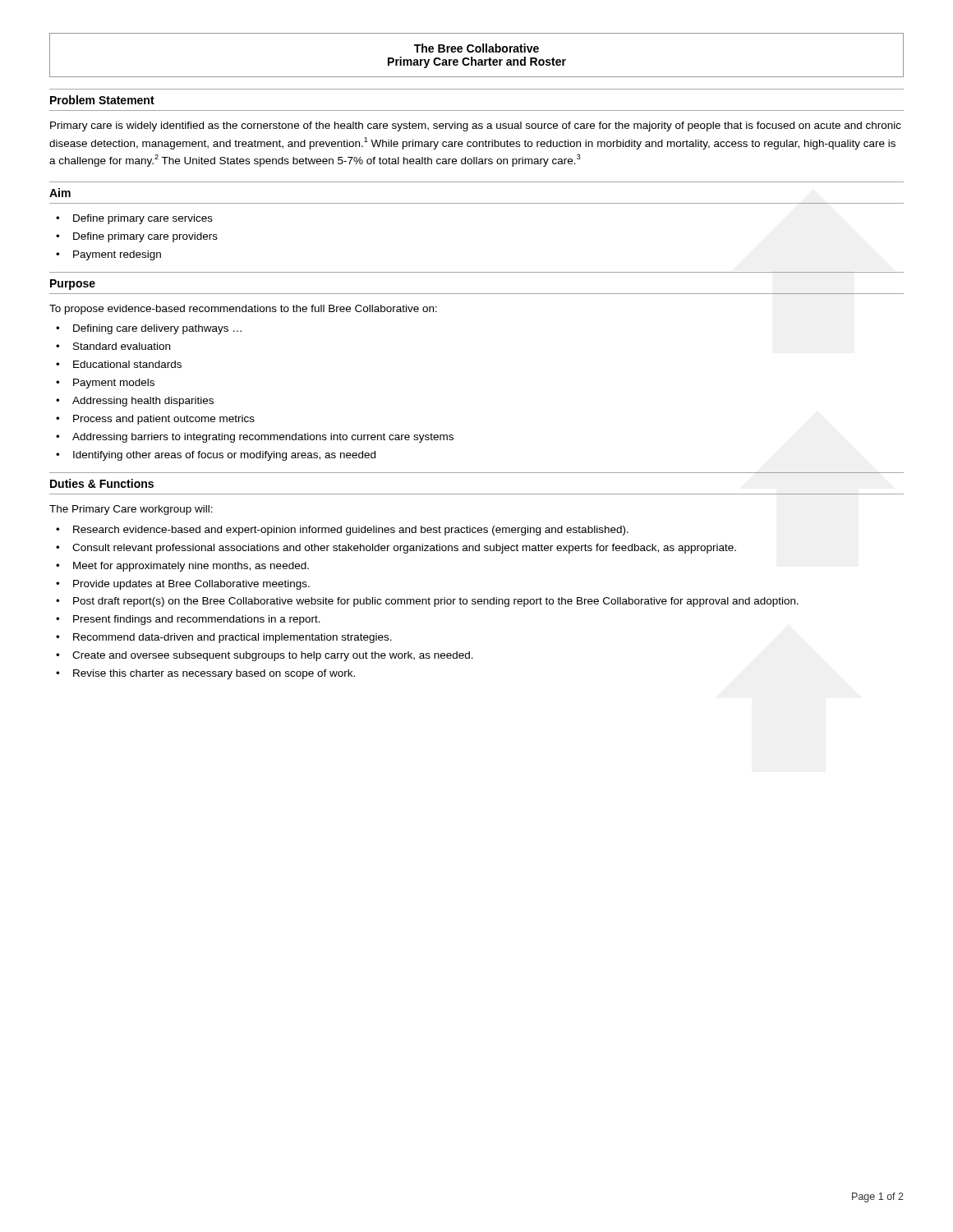Image resolution: width=953 pixels, height=1232 pixels.
Task: Find the region starting "To propose evidence-based"
Action: click(243, 308)
